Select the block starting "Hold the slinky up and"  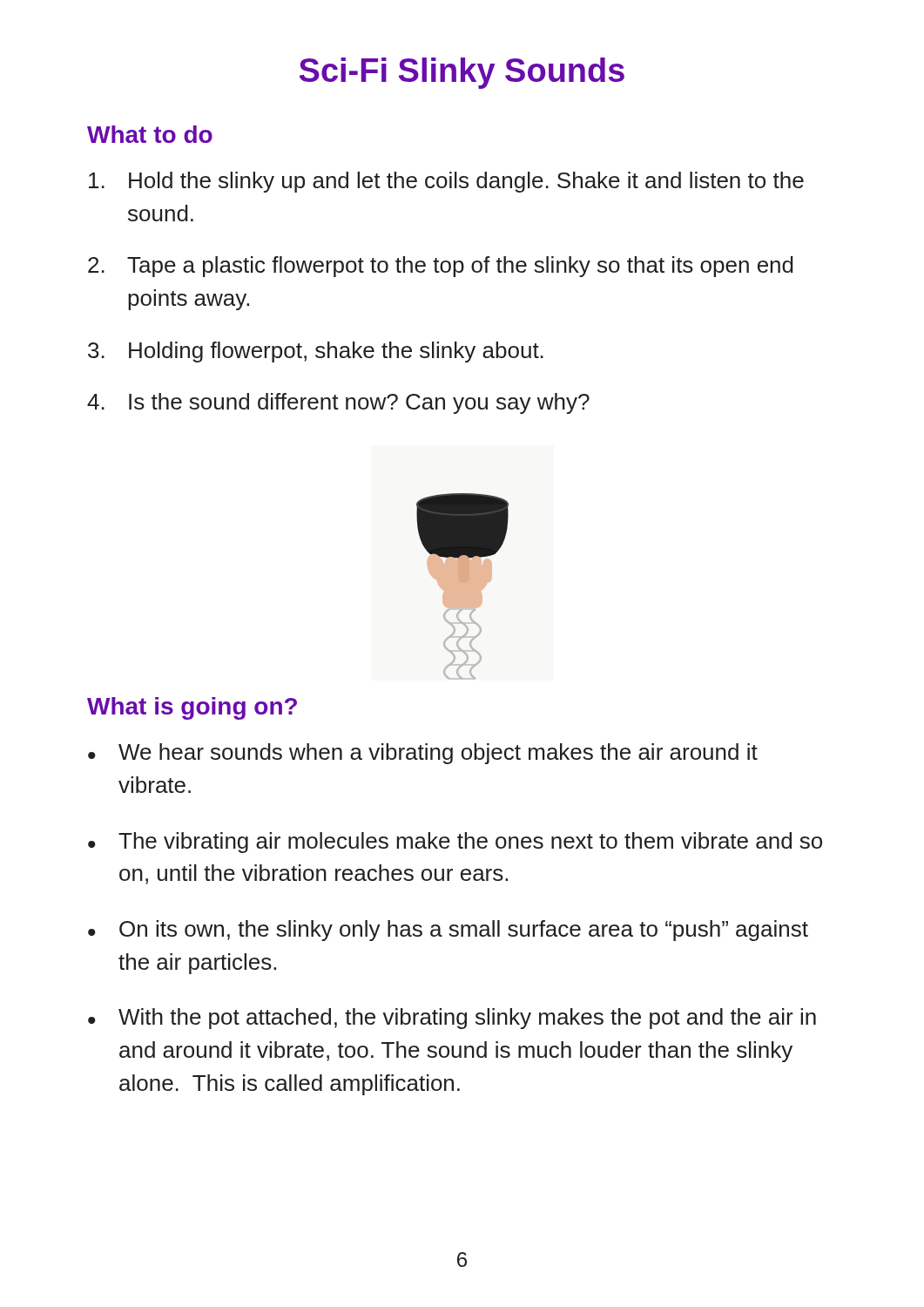(462, 197)
